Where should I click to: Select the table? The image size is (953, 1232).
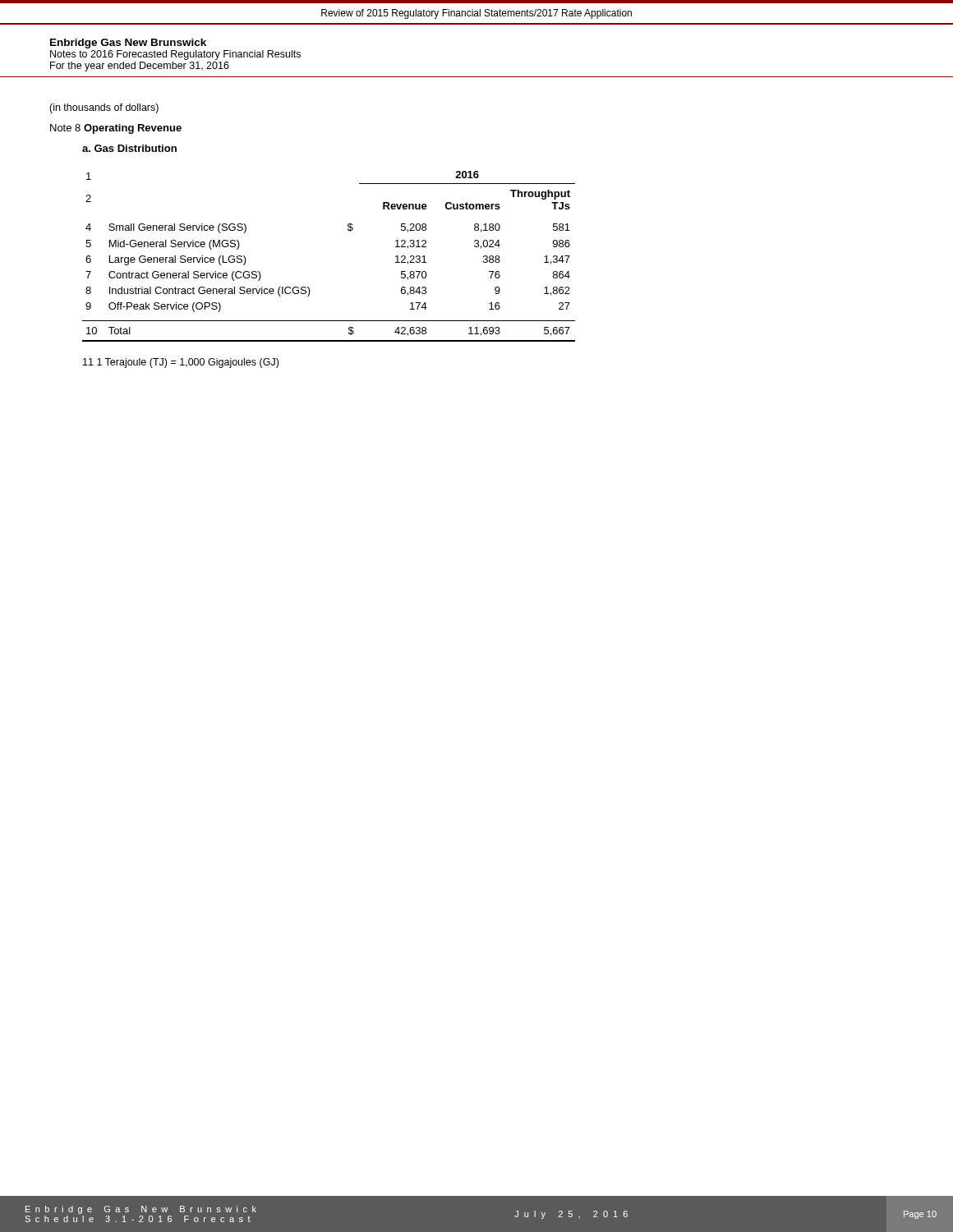coord(493,255)
